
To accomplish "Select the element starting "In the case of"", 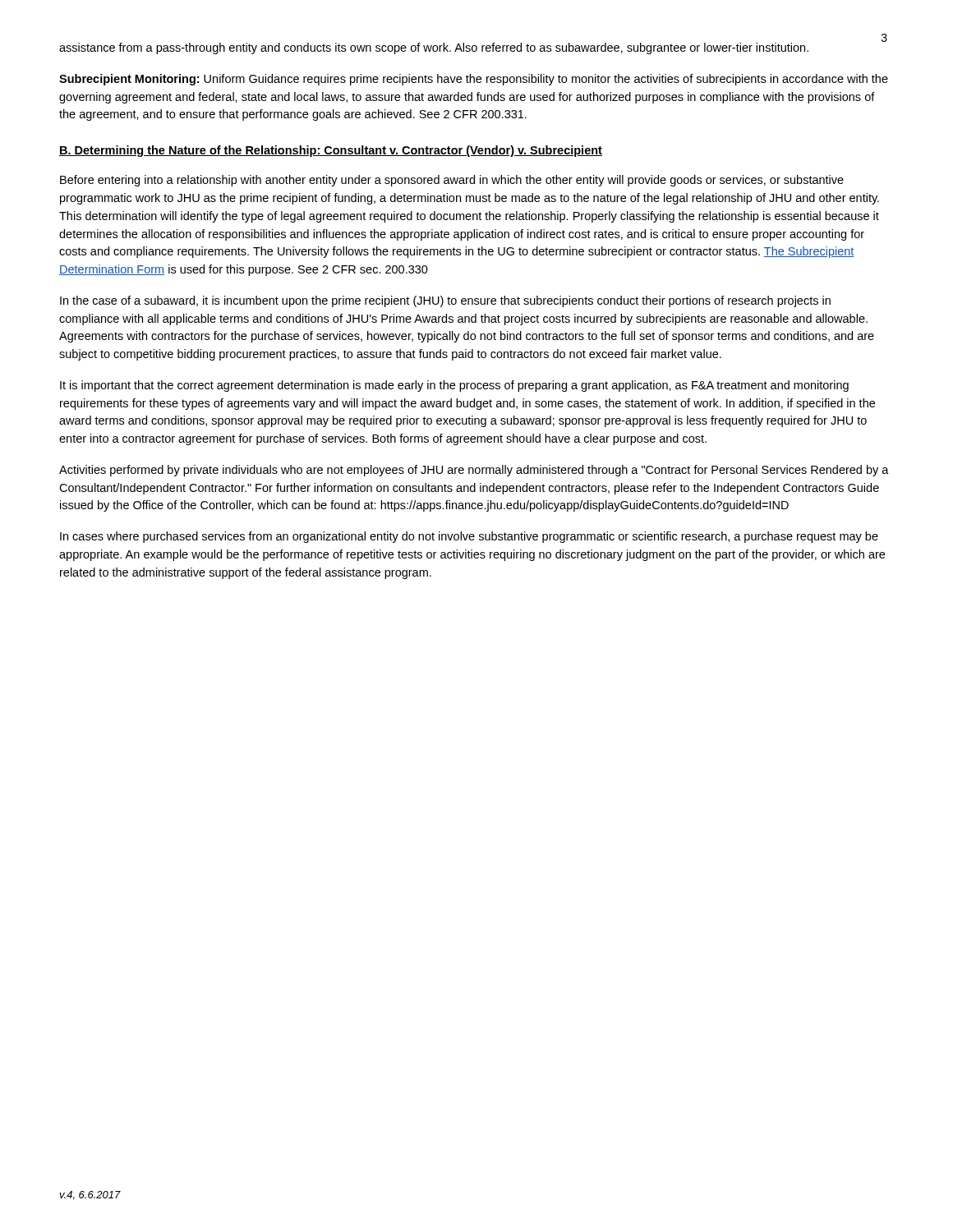I will 476,328.
